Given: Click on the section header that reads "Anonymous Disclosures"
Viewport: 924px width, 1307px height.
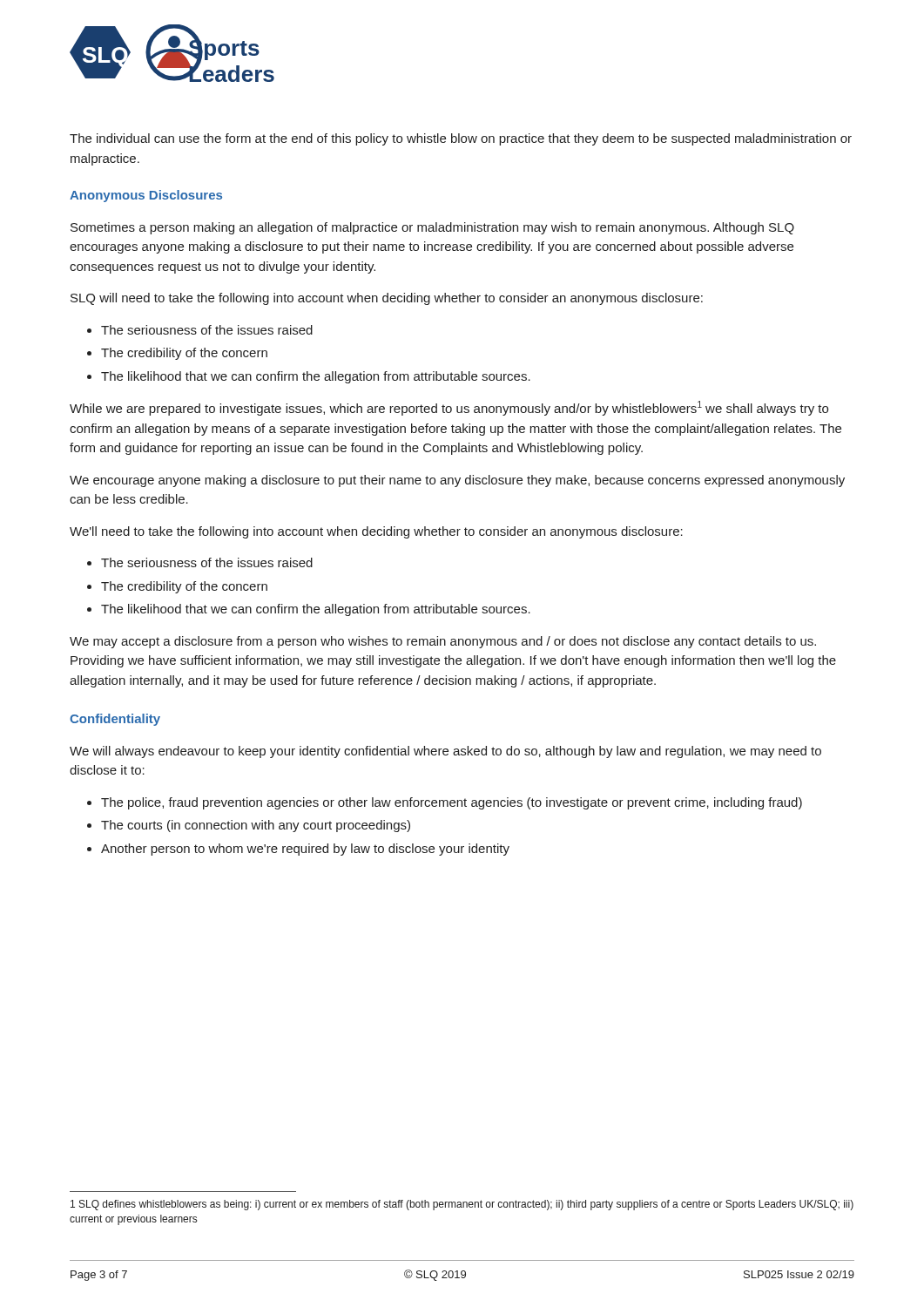Looking at the screenshot, I should [146, 196].
